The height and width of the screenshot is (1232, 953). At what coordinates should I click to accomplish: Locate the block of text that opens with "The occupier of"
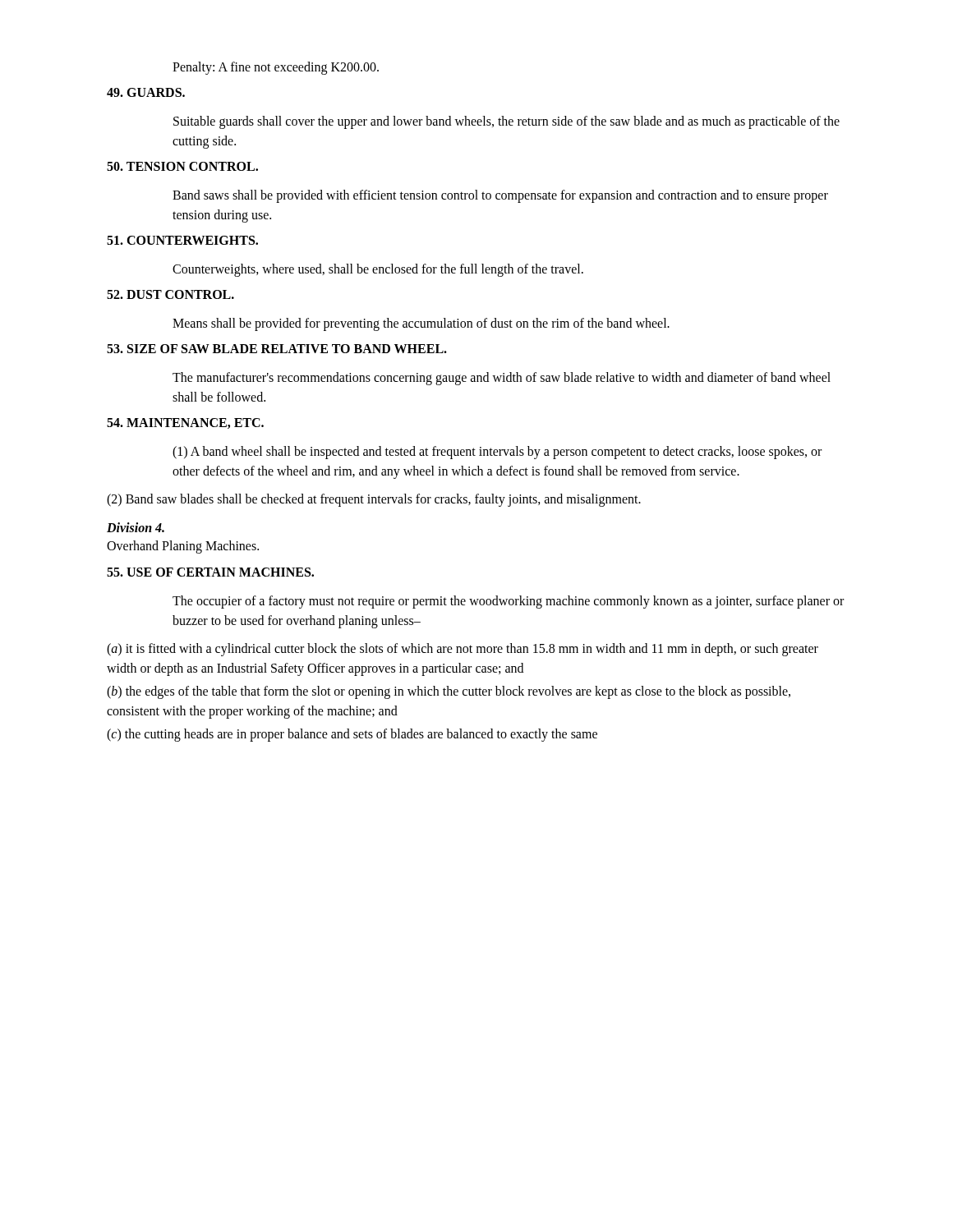508,611
